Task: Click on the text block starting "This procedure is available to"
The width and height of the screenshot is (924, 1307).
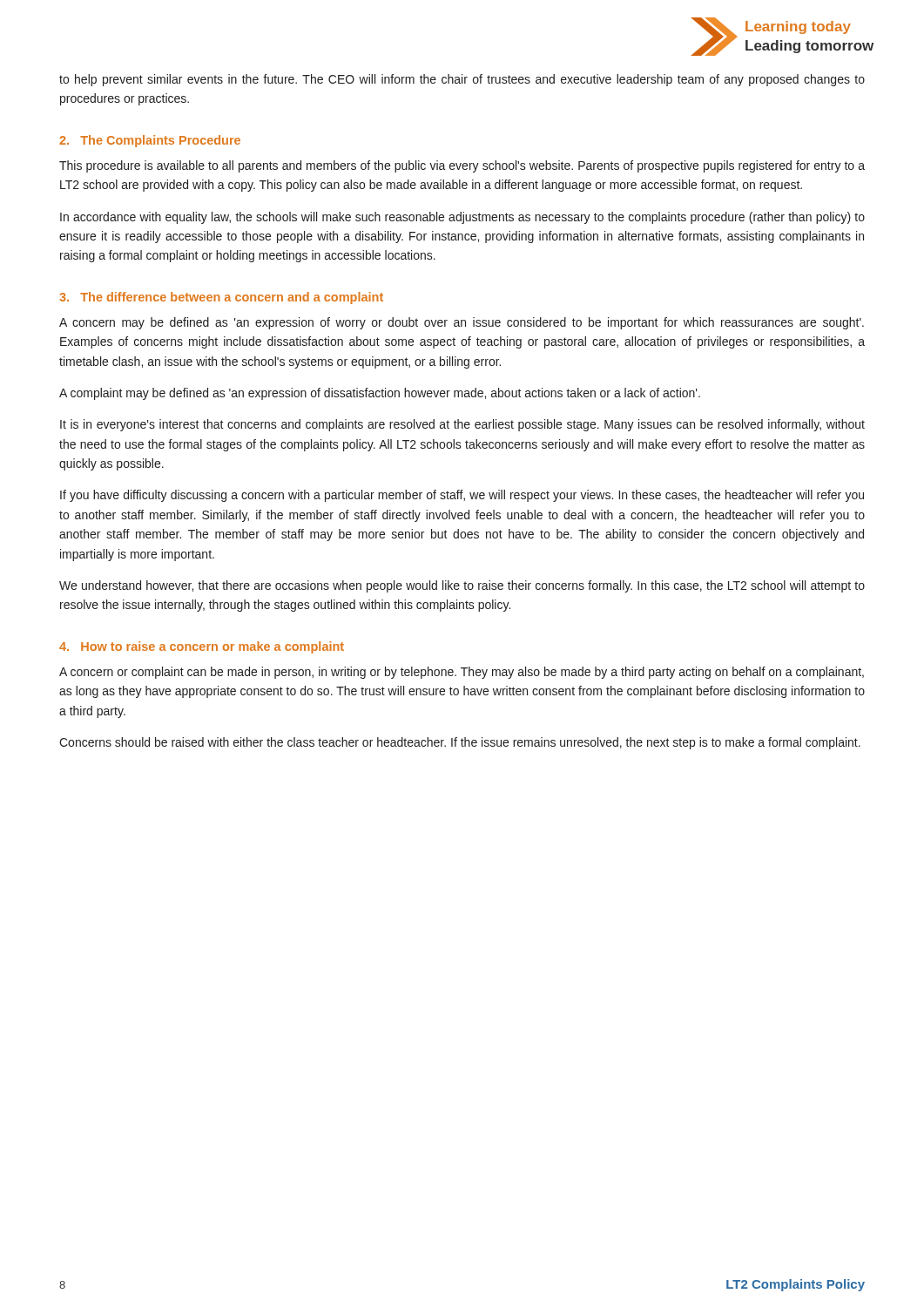Action: coord(462,175)
